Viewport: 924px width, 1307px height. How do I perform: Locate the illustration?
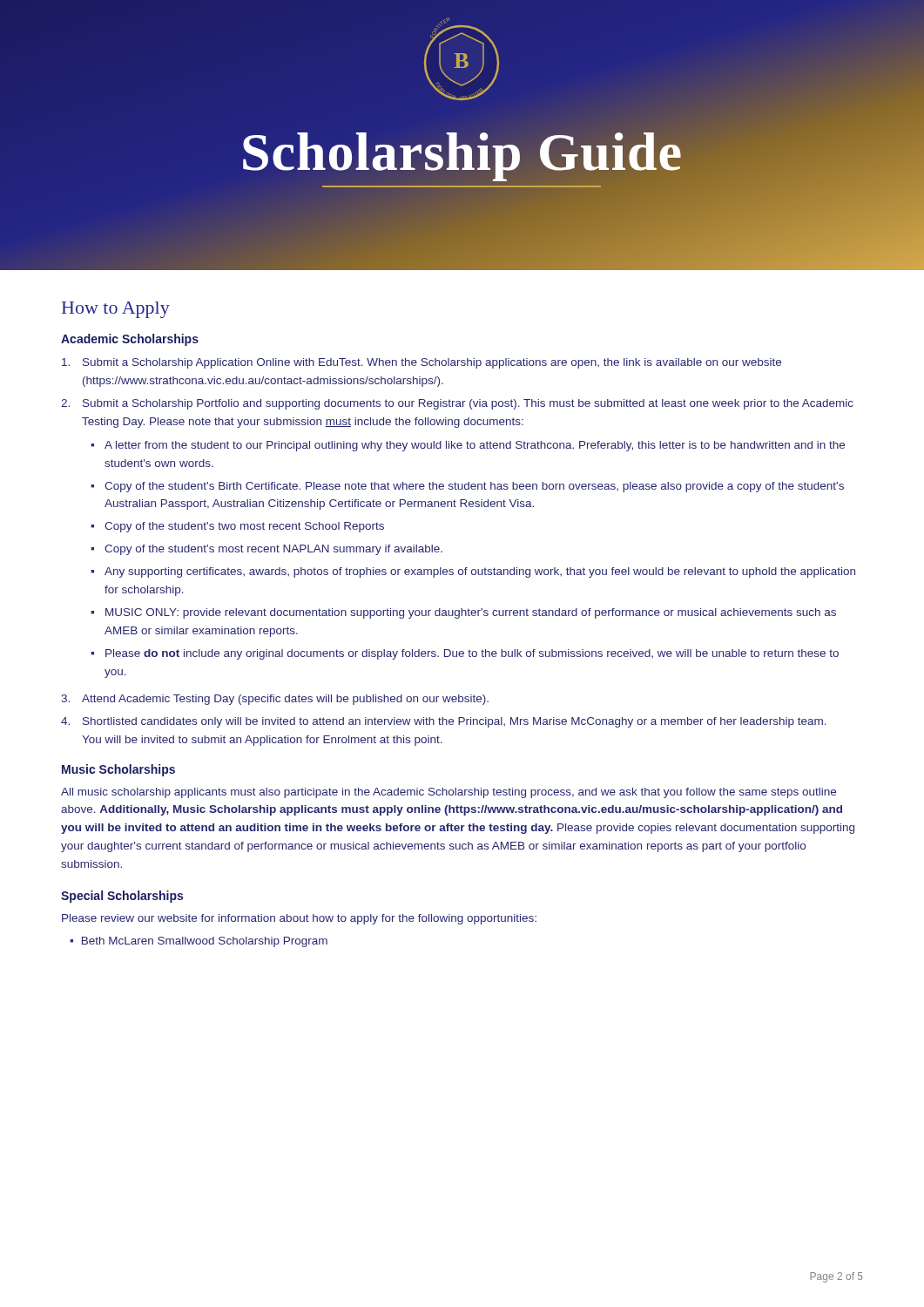point(462,135)
